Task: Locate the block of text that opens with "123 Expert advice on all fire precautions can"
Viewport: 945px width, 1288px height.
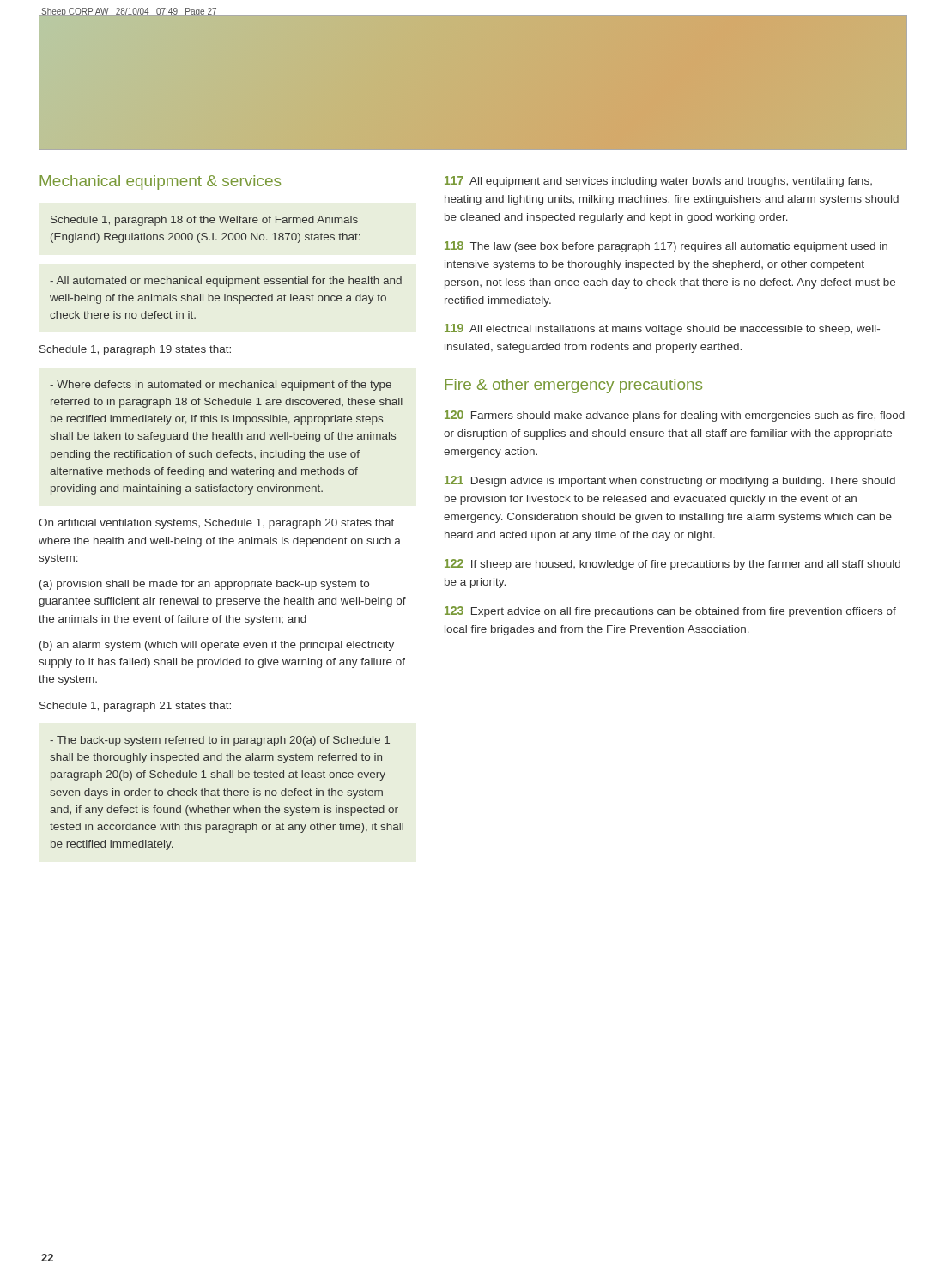Action: point(670,619)
